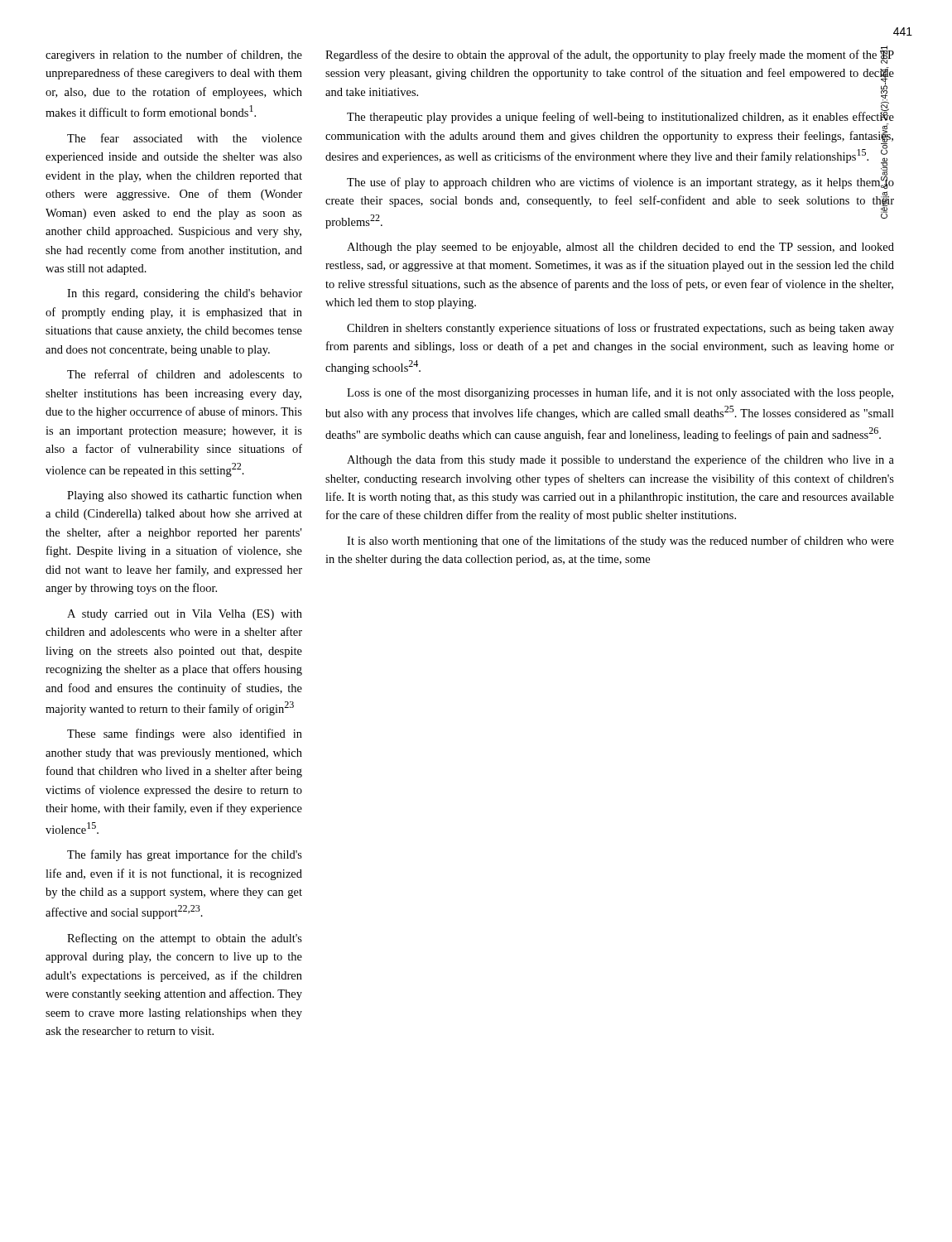This screenshot has height=1242, width=952.
Task: Locate the text block containing "The therapeutic play provides a"
Action: pyautogui.click(x=610, y=137)
